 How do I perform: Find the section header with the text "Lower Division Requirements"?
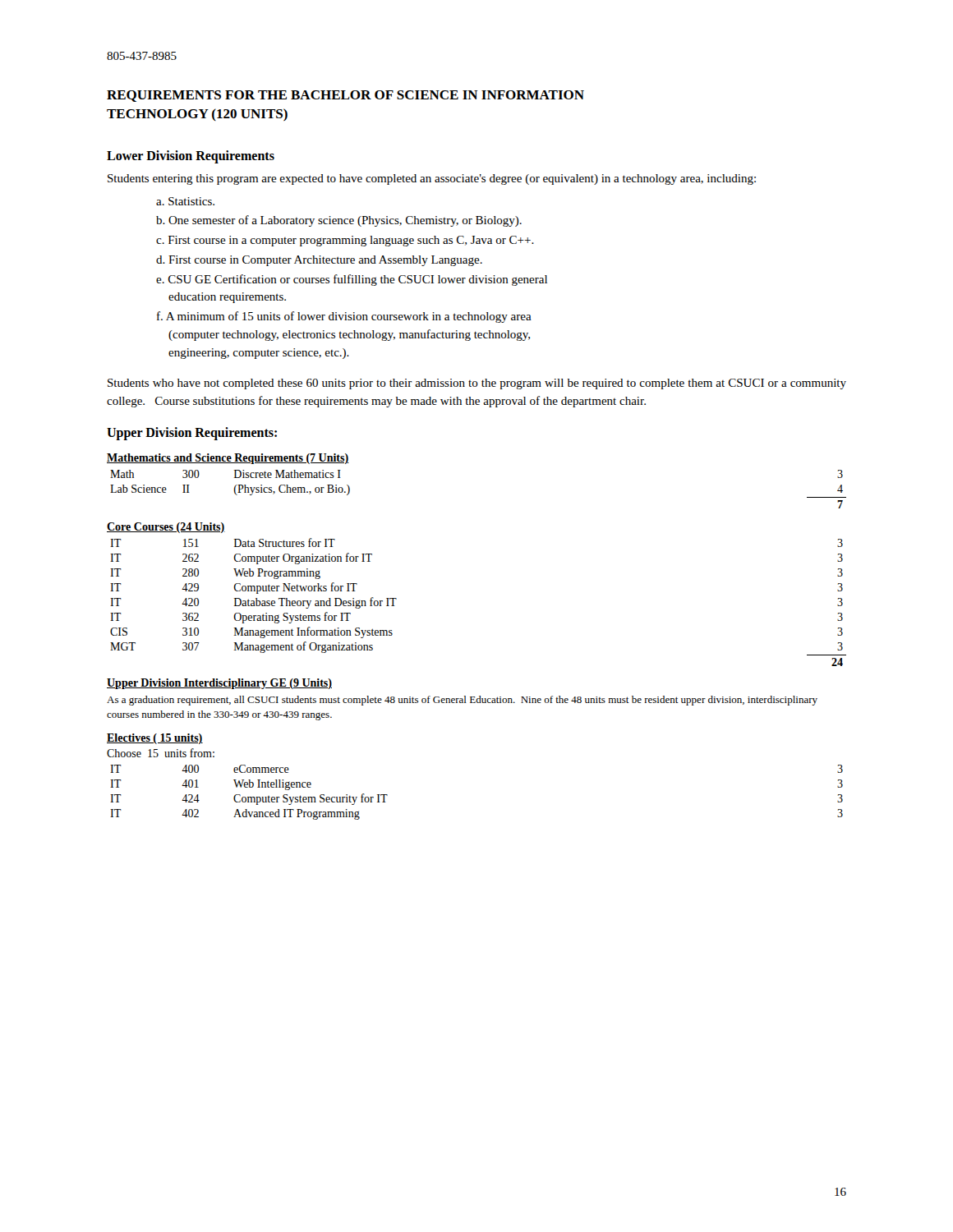[x=191, y=156]
